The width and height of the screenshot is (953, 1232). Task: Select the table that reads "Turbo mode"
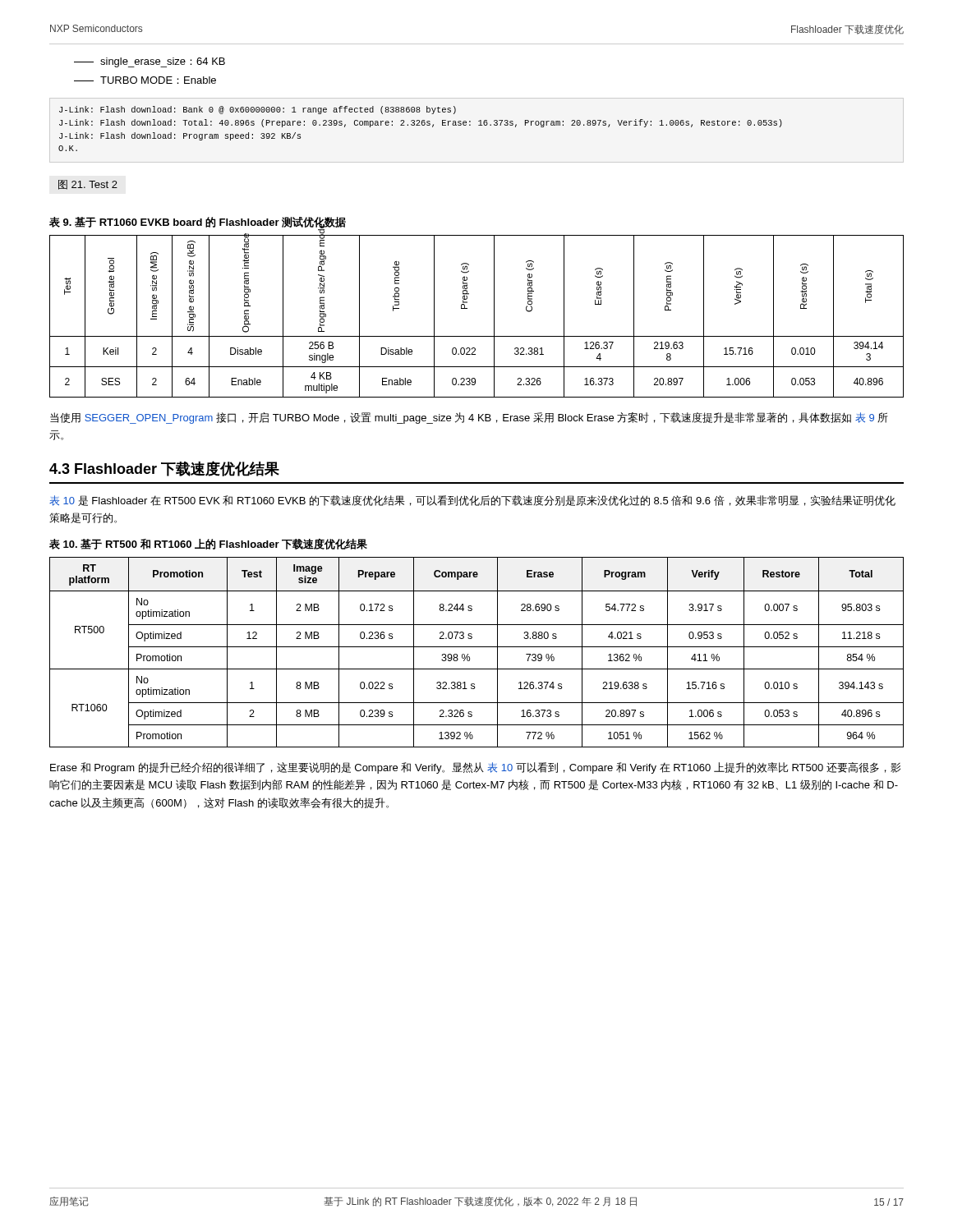point(476,316)
